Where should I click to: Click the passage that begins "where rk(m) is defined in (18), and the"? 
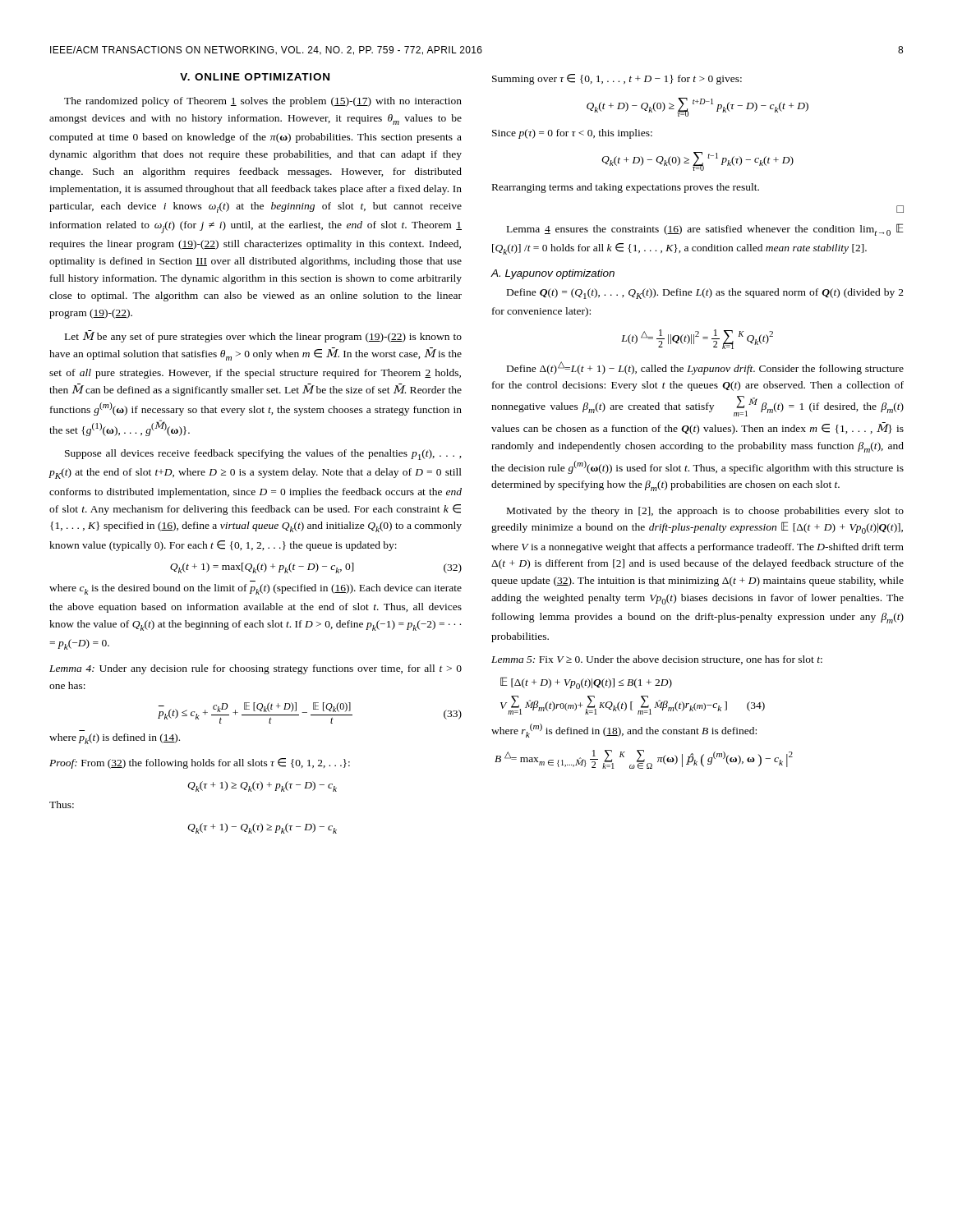click(x=625, y=730)
